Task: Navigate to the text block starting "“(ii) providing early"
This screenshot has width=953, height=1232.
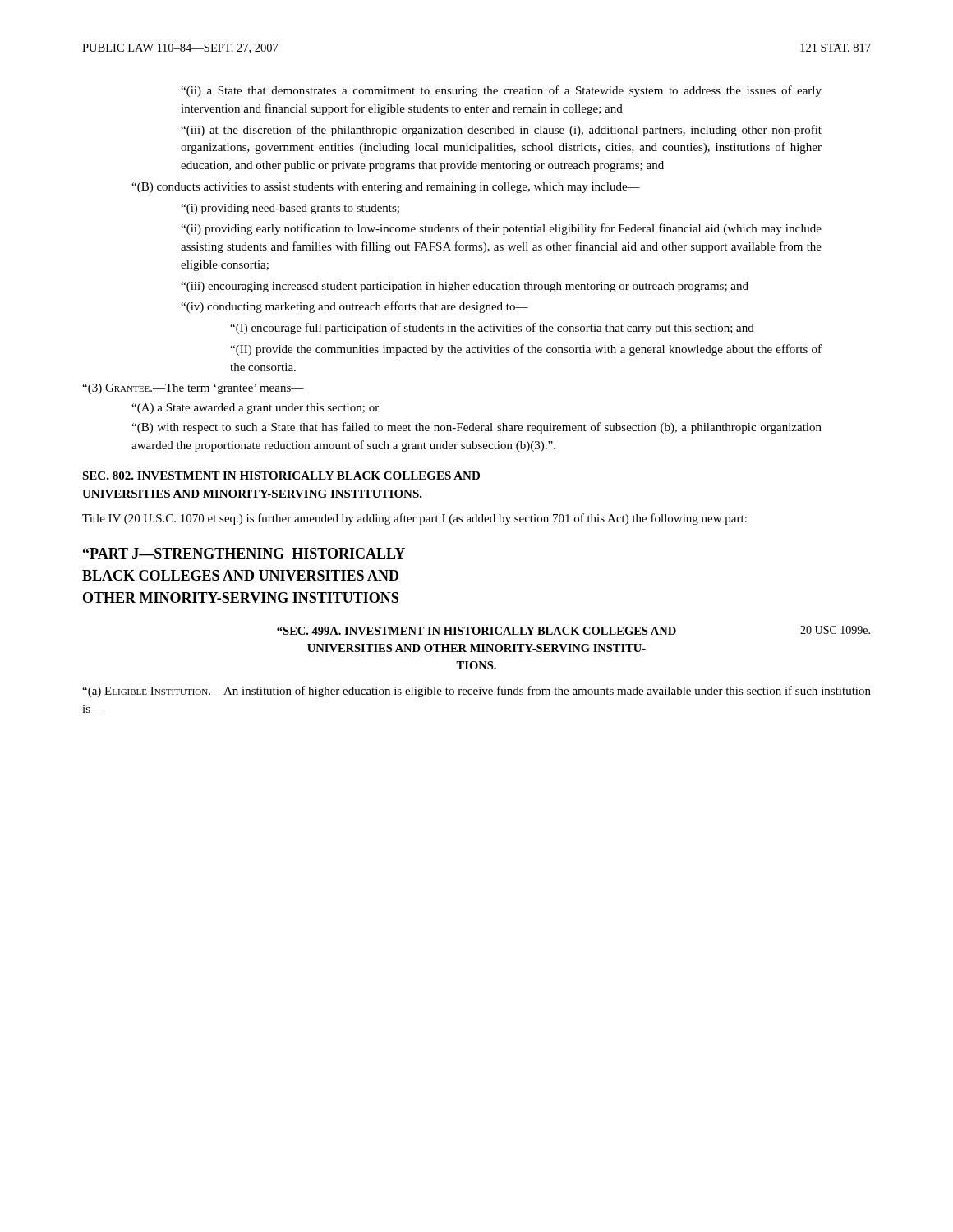Action: [501, 247]
